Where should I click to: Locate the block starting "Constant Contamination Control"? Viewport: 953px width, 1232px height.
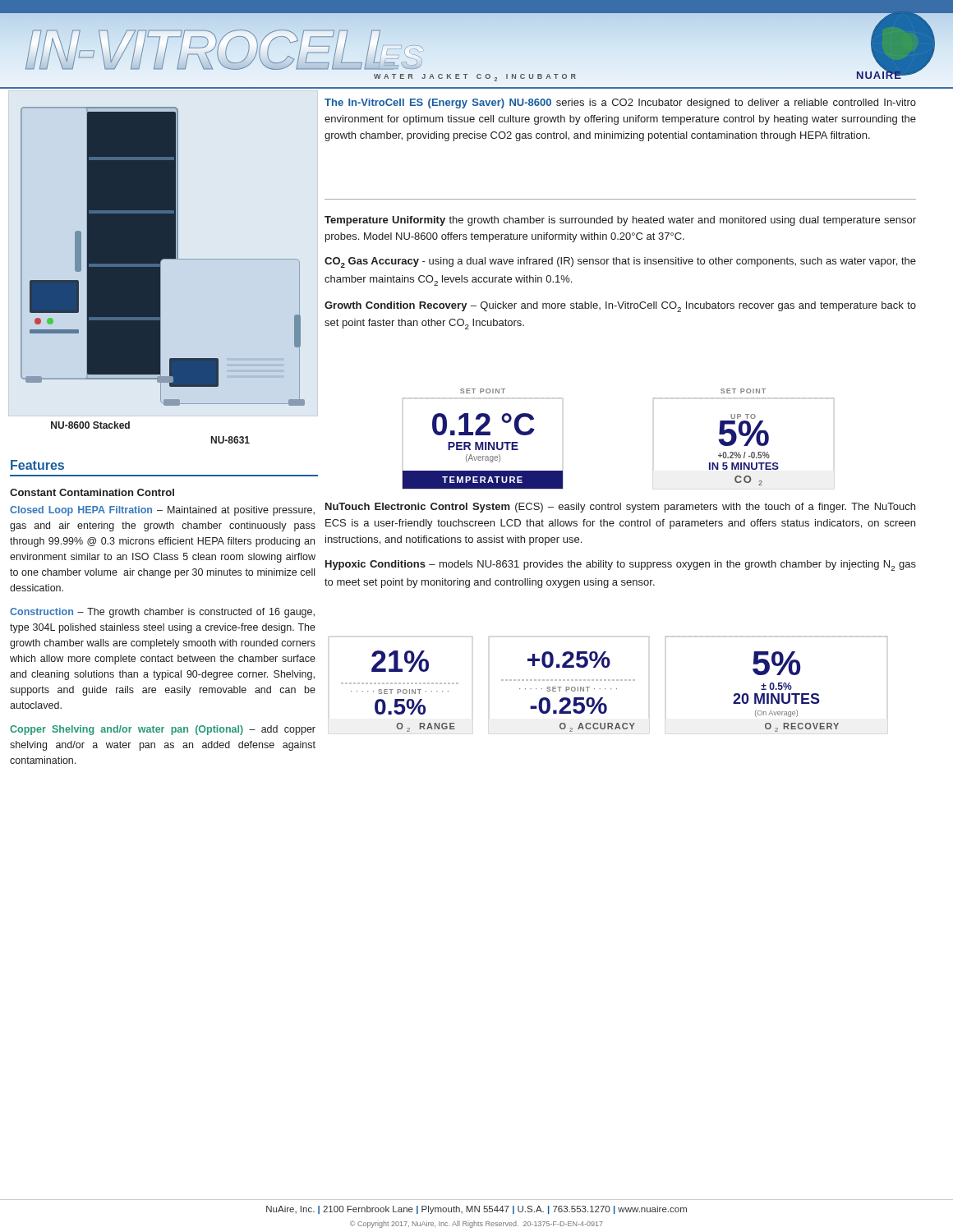click(x=163, y=493)
